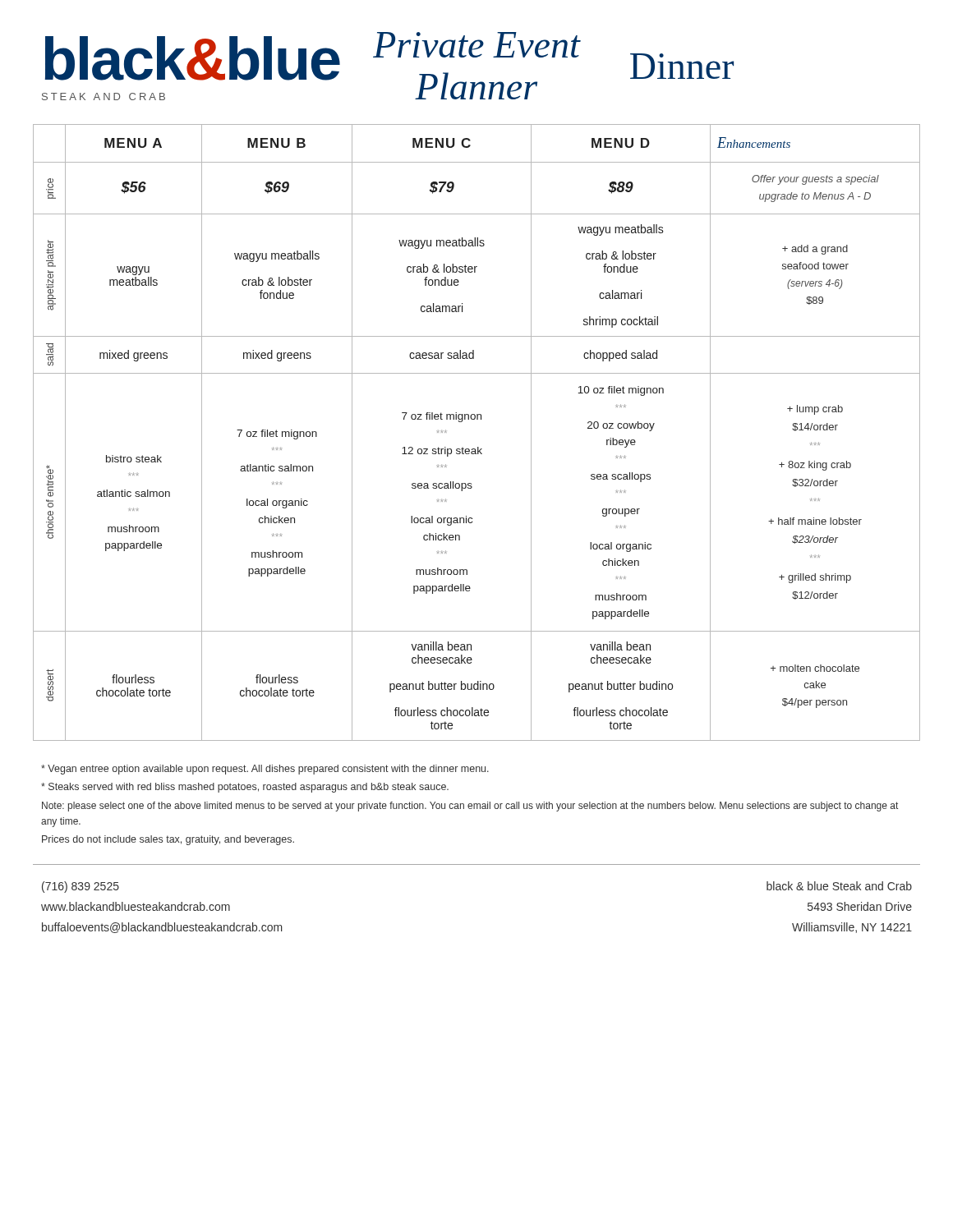Select the footnote containing "Steaks served with red bliss mashed potatoes,"
The width and height of the screenshot is (953, 1232).
tap(245, 788)
